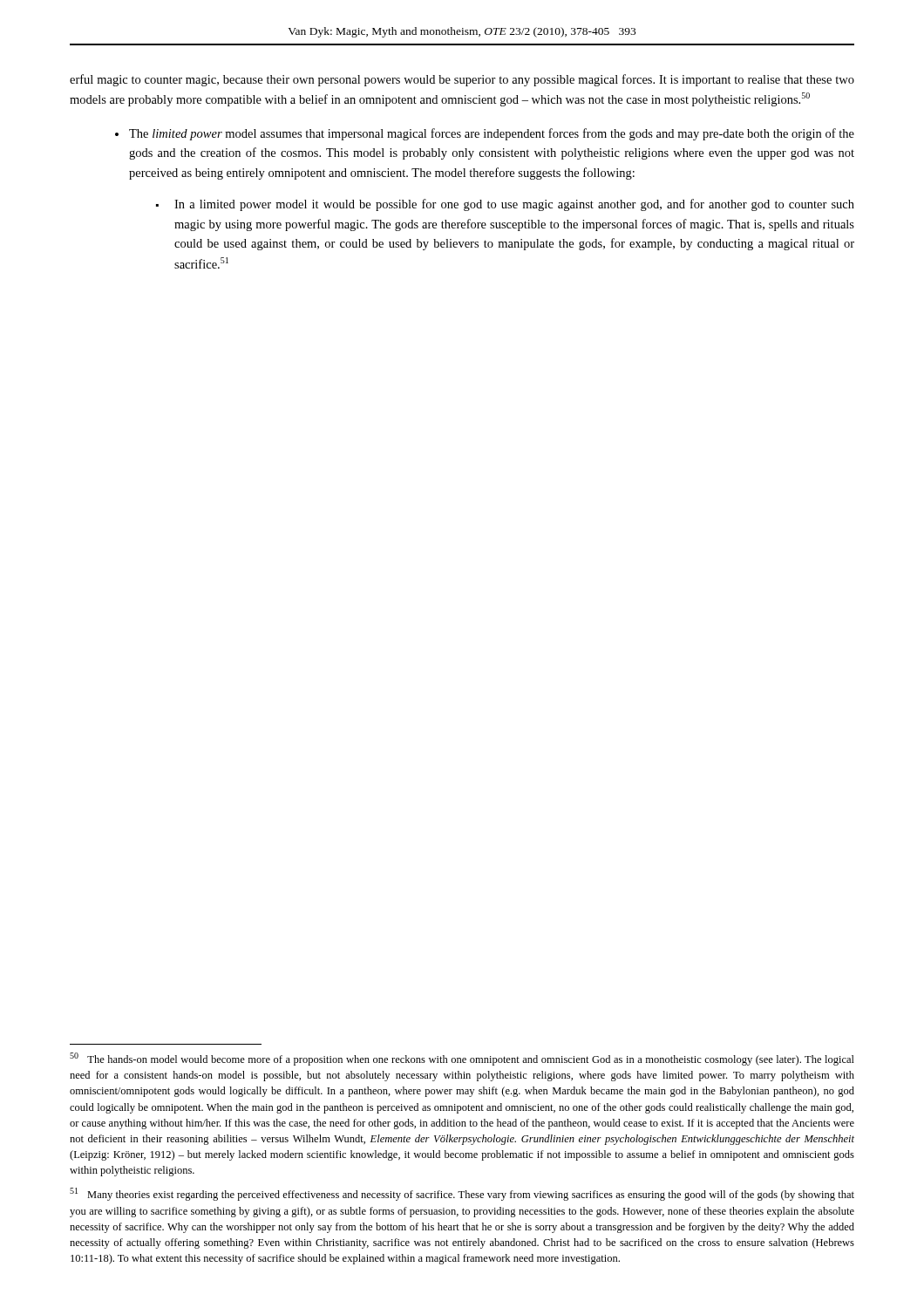This screenshot has width=924, height=1308.
Task: Locate the footnote that says "50 The hands-on model would"
Action: click(x=462, y=1114)
